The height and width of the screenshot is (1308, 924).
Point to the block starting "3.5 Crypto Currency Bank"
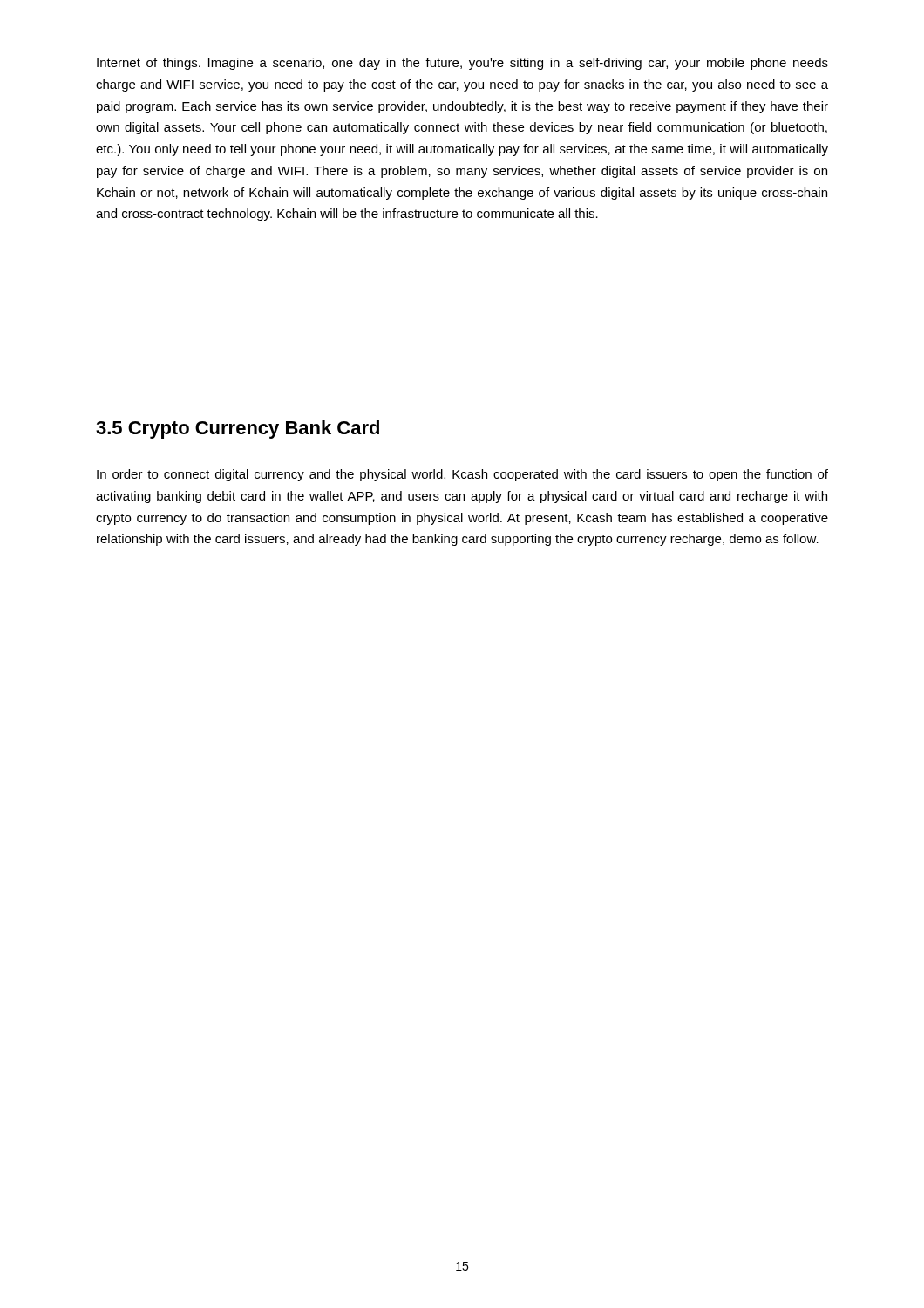click(x=238, y=428)
